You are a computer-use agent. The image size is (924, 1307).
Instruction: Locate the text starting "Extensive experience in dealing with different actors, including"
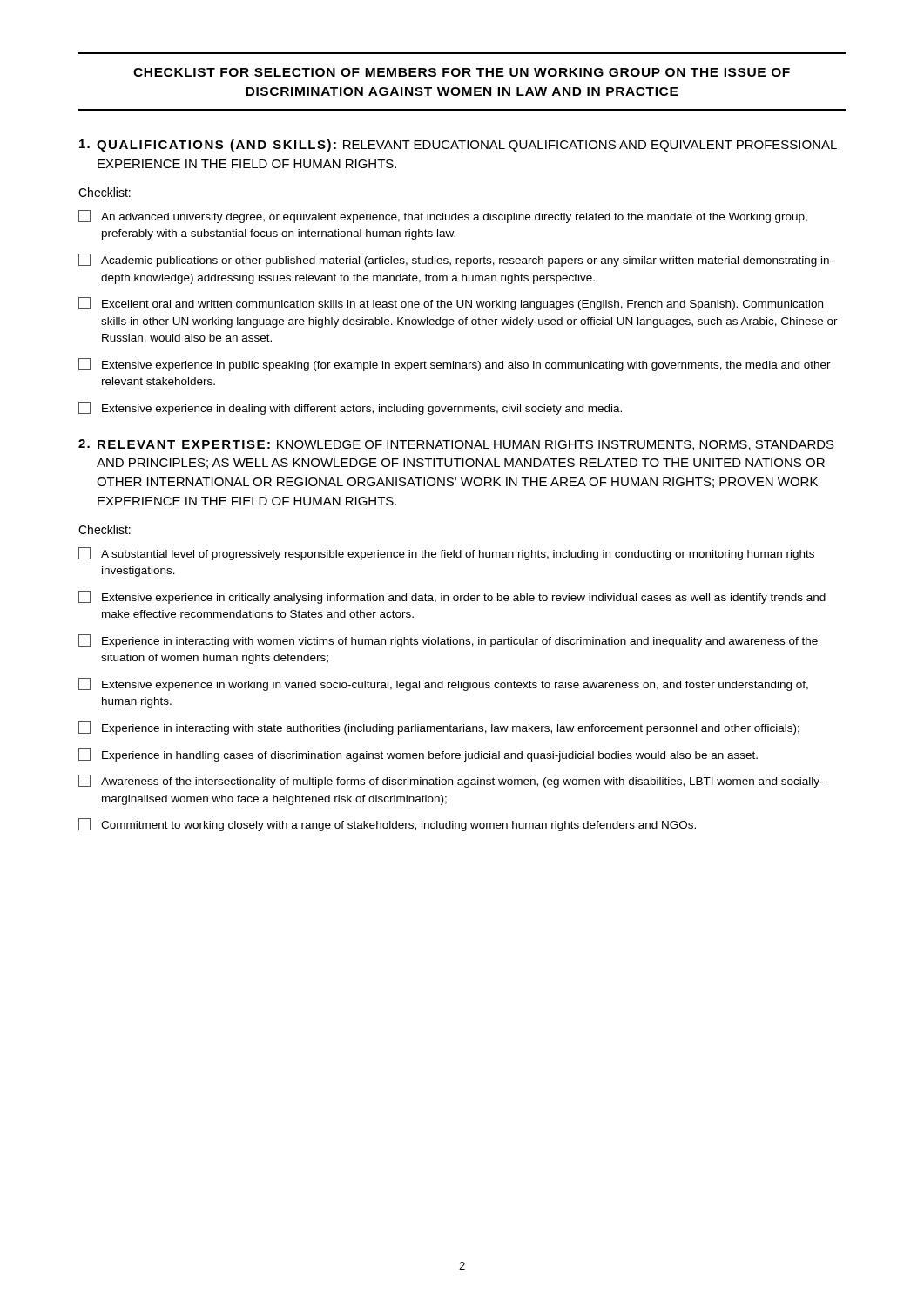[462, 408]
